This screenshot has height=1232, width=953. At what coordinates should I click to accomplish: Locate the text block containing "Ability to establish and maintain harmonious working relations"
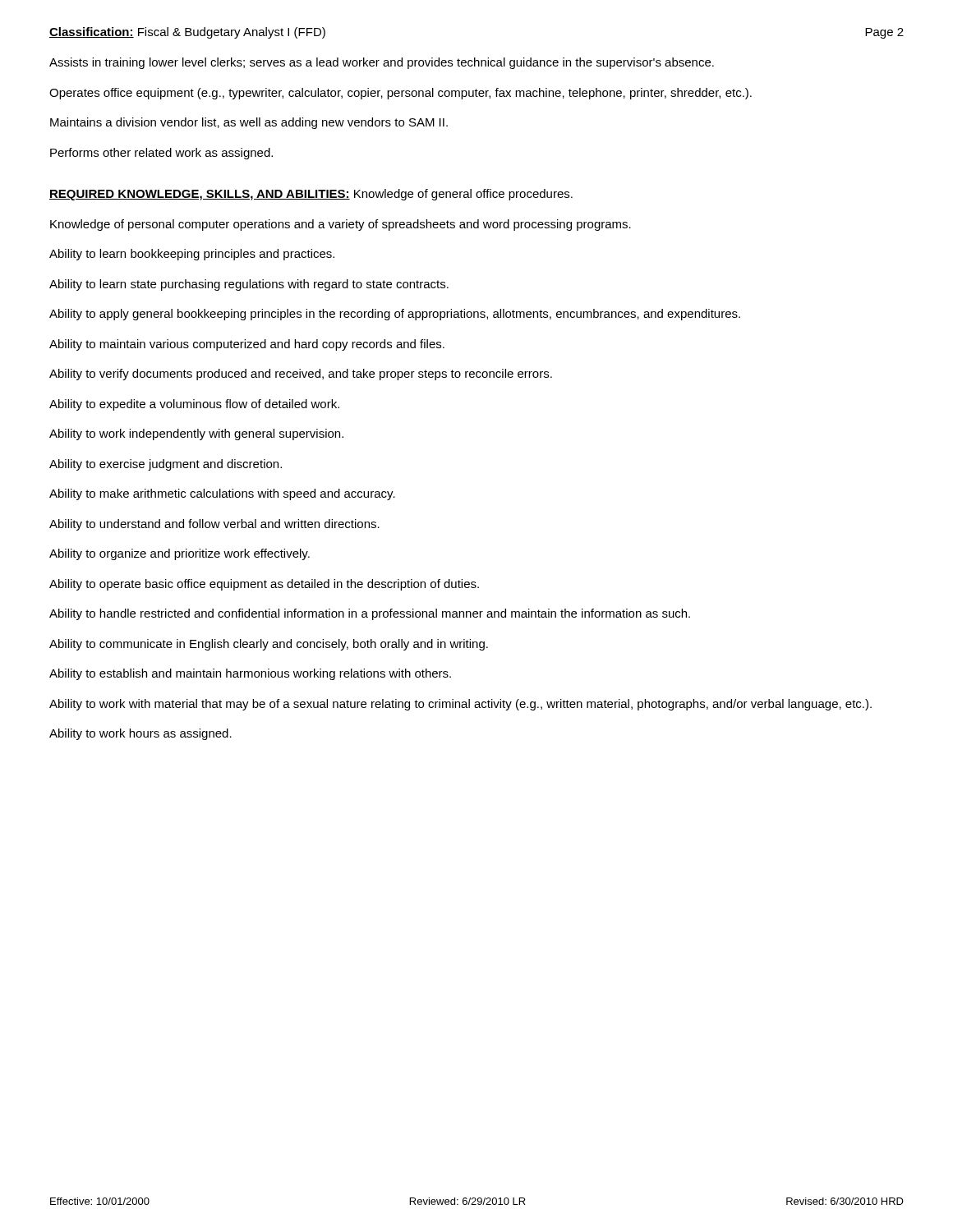pos(251,673)
